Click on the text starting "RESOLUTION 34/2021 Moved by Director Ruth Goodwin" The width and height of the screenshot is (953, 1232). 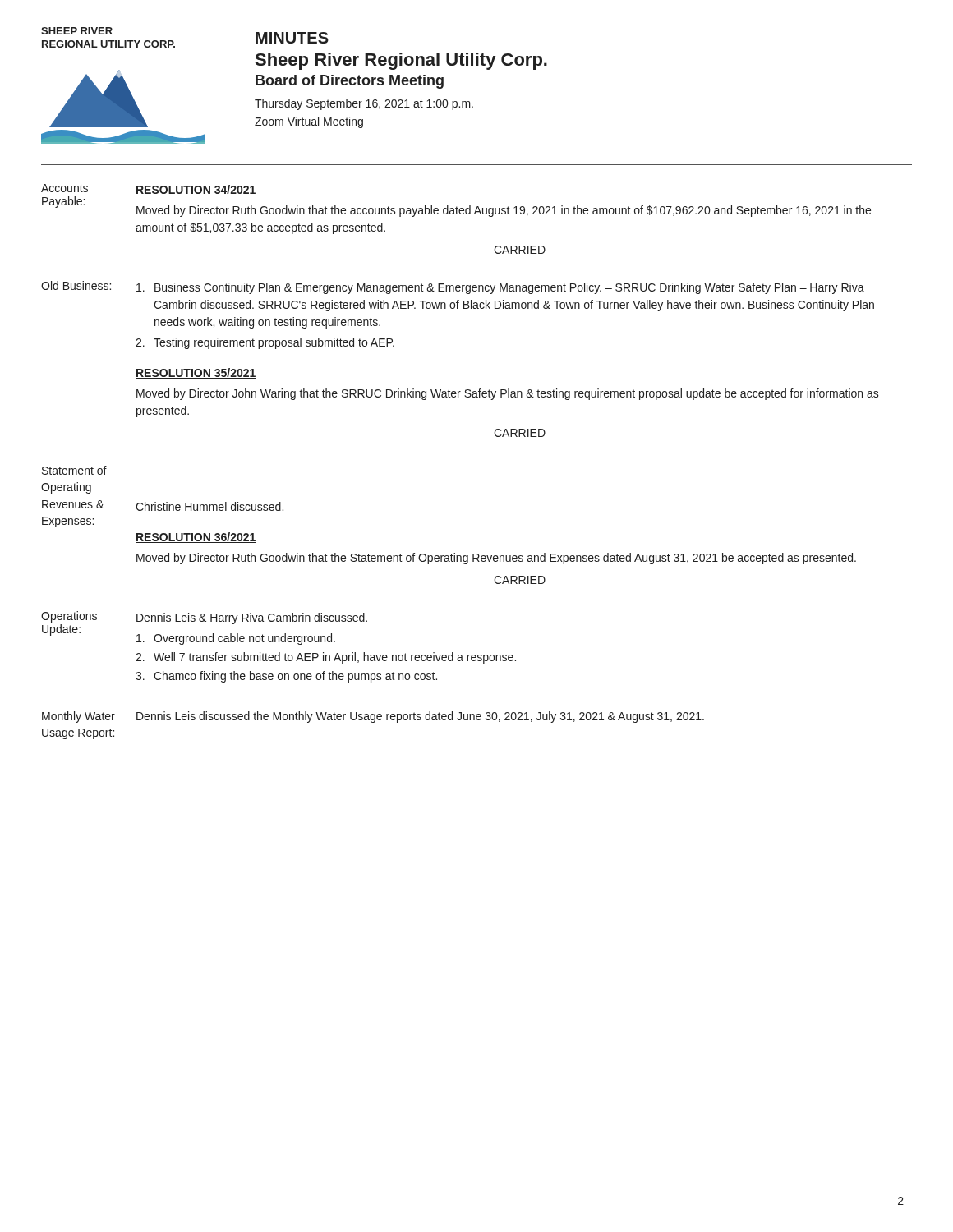tap(520, 208)
